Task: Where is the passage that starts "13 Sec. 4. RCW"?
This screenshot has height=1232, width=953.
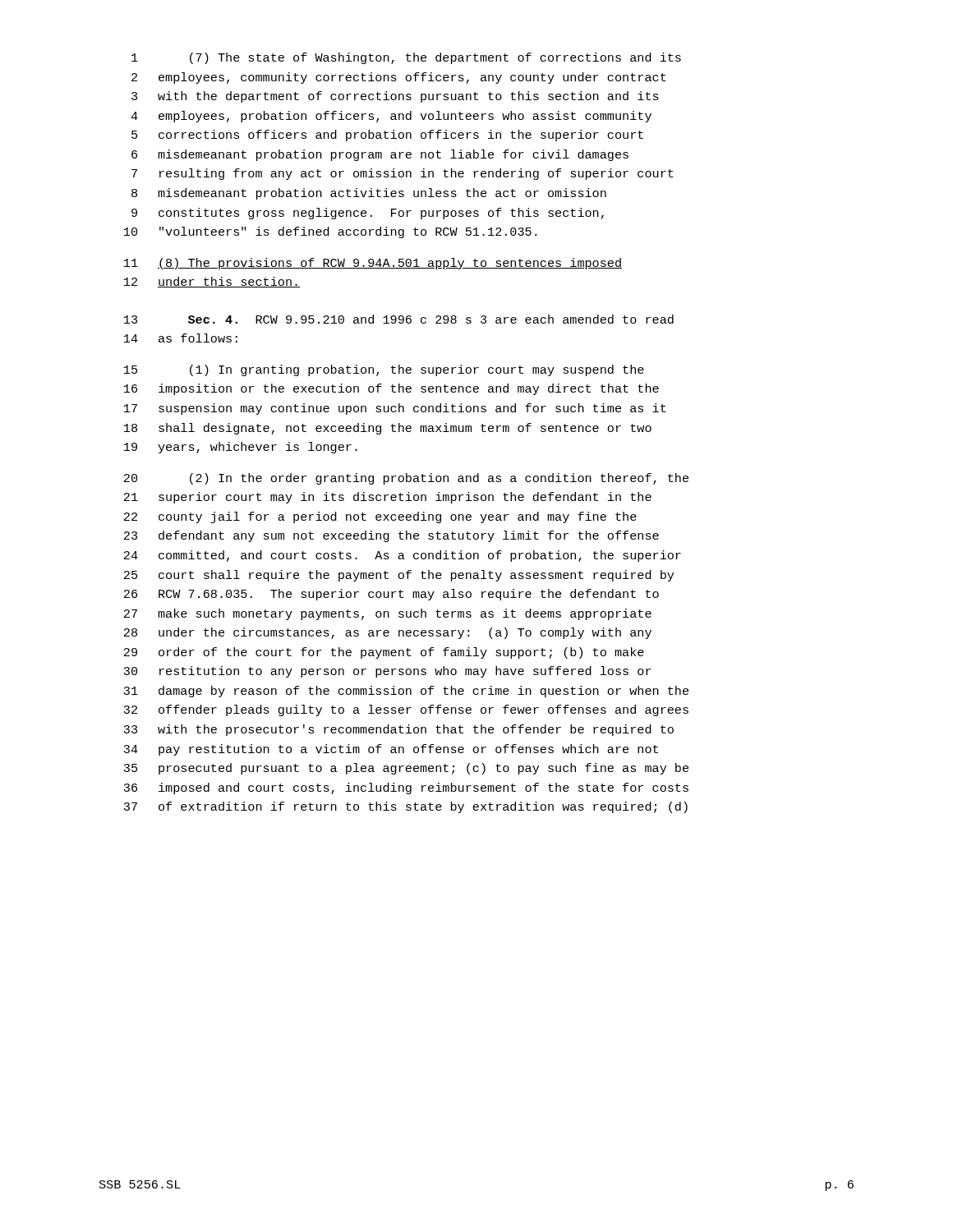Action: [476, 330]
